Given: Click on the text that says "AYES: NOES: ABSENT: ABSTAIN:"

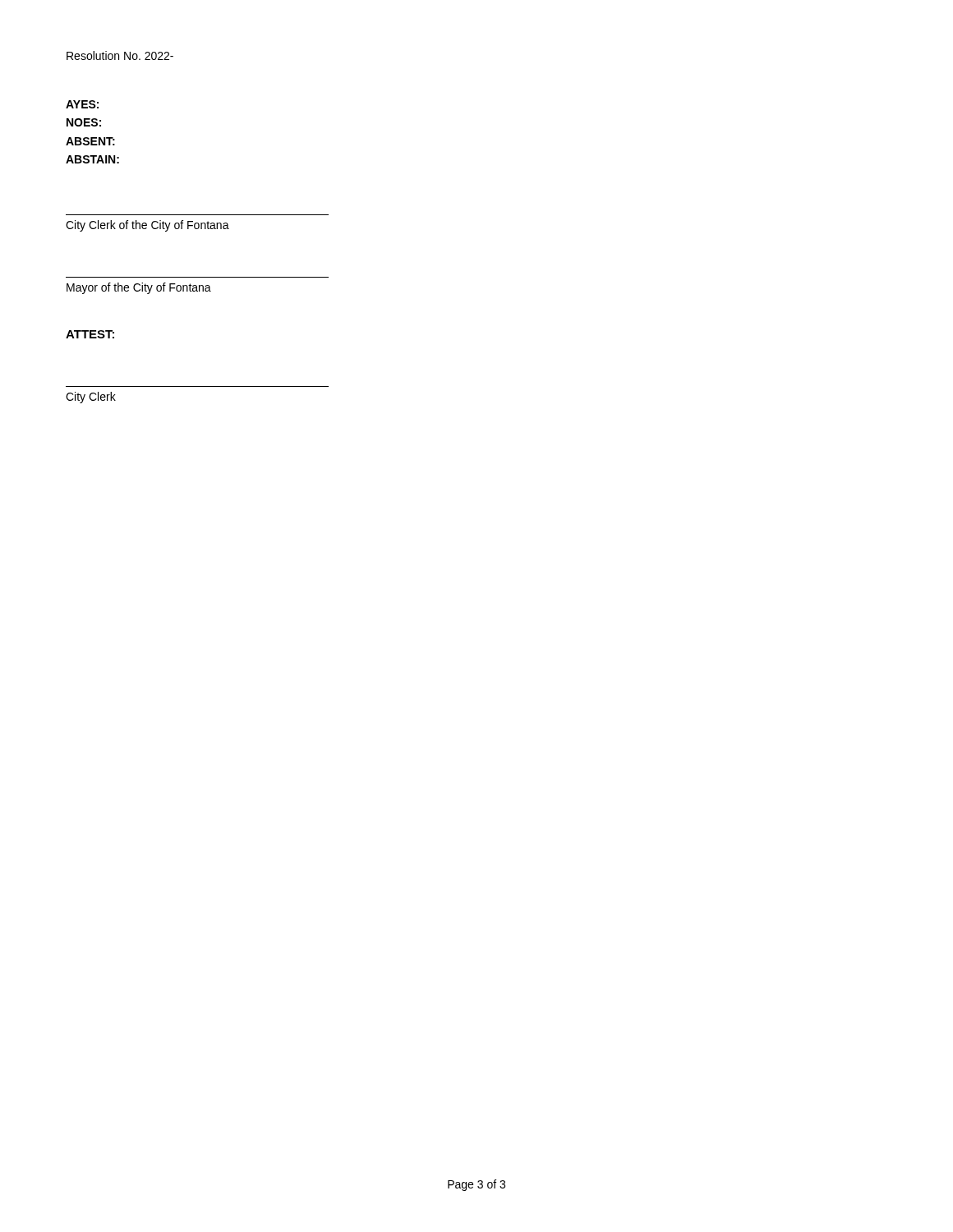Looking at the screenshot, I should point(82,104).
